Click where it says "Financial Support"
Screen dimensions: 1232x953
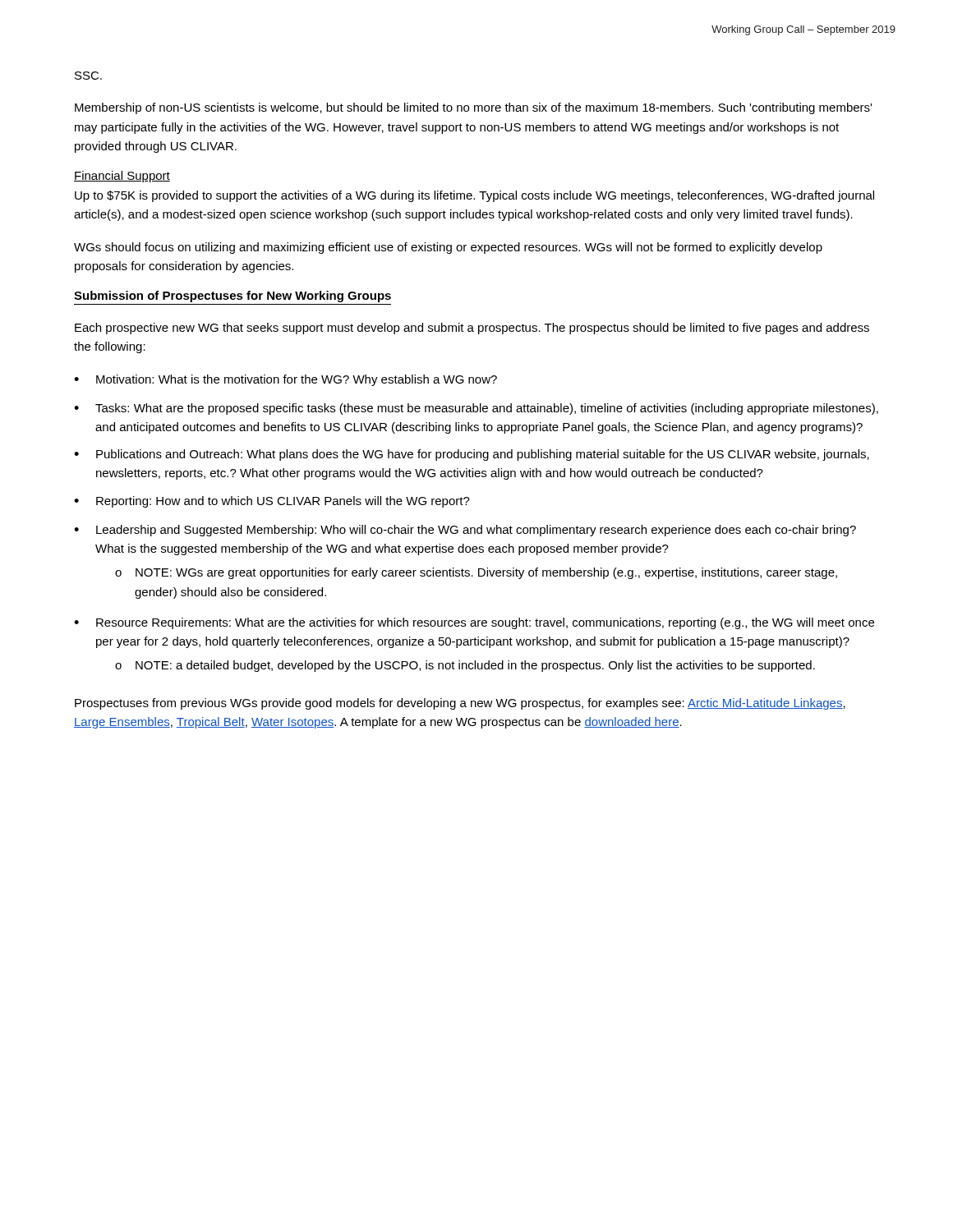(122, 175)
